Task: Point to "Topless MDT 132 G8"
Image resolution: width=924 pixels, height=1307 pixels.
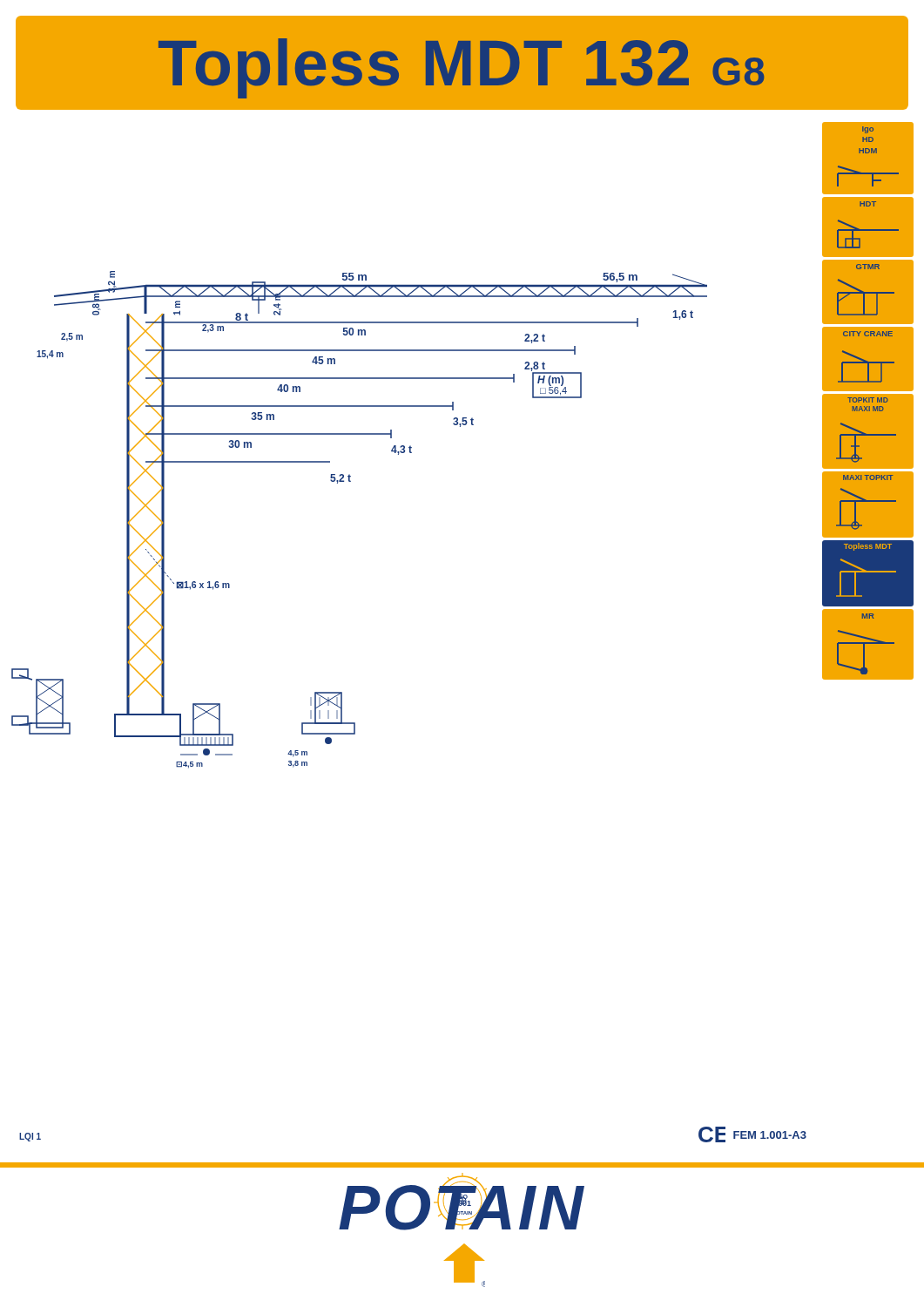Action: click(462, 63)
